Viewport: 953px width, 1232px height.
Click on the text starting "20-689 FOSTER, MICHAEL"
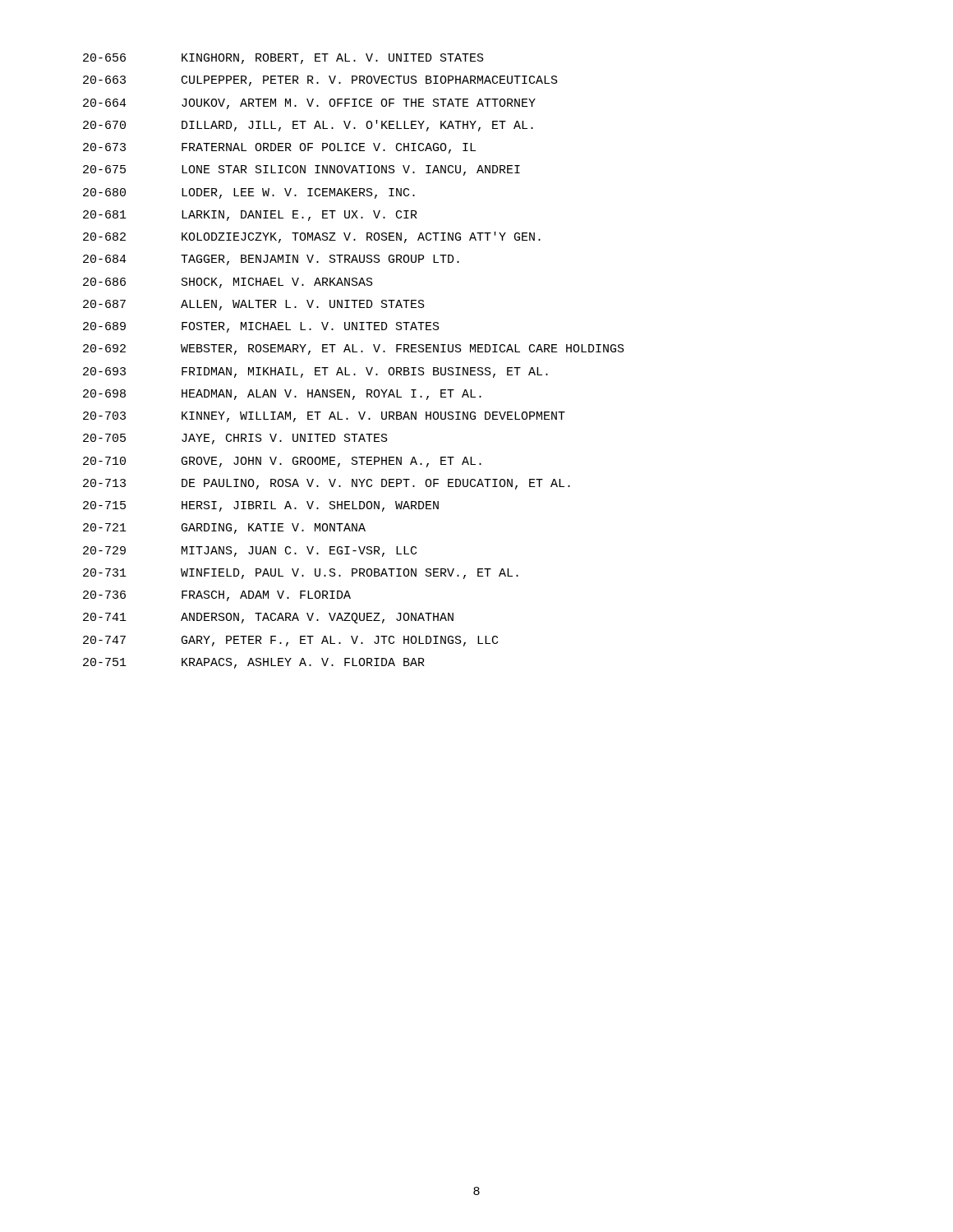[x=261, y=327]
